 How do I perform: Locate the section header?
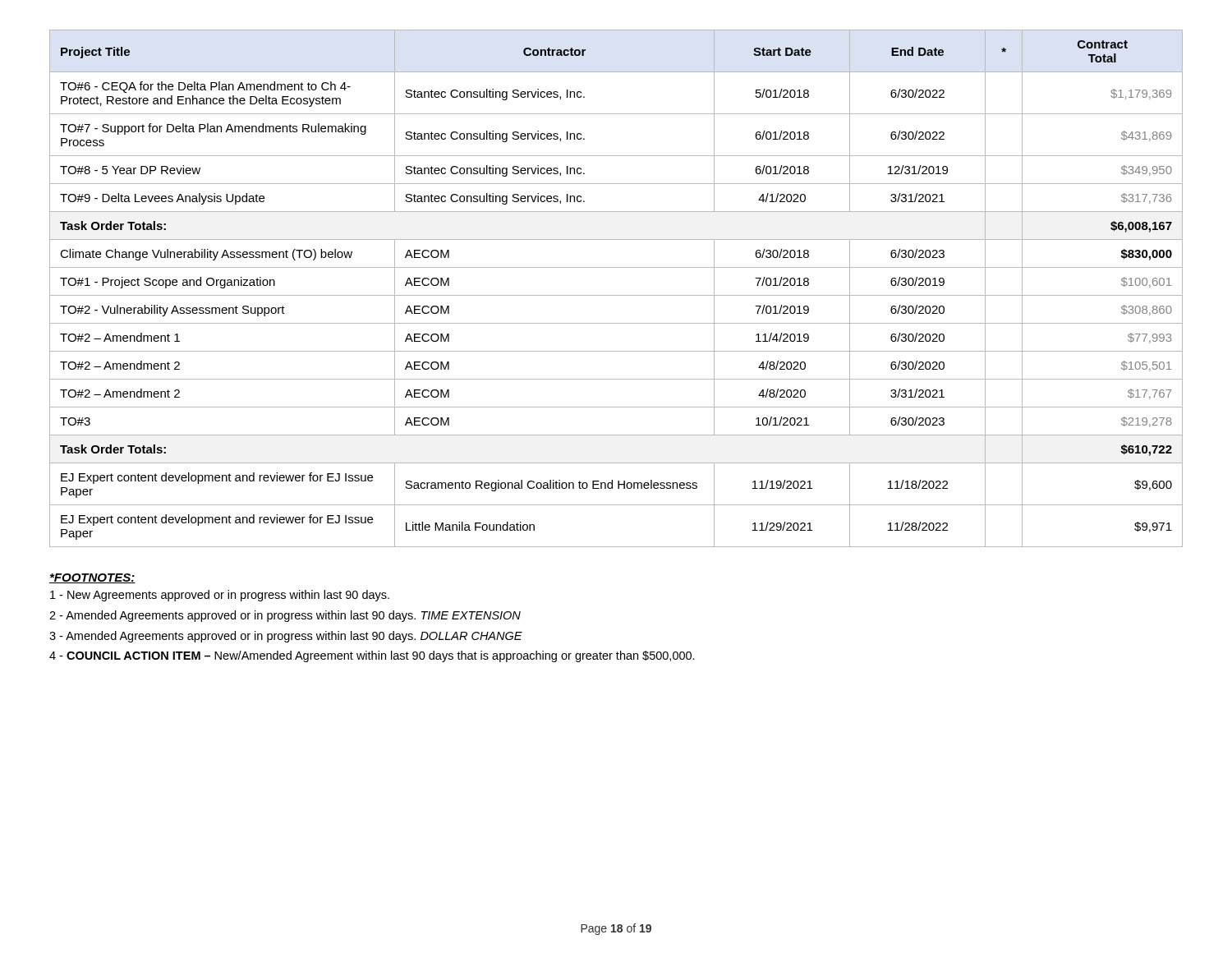point(92,577)
